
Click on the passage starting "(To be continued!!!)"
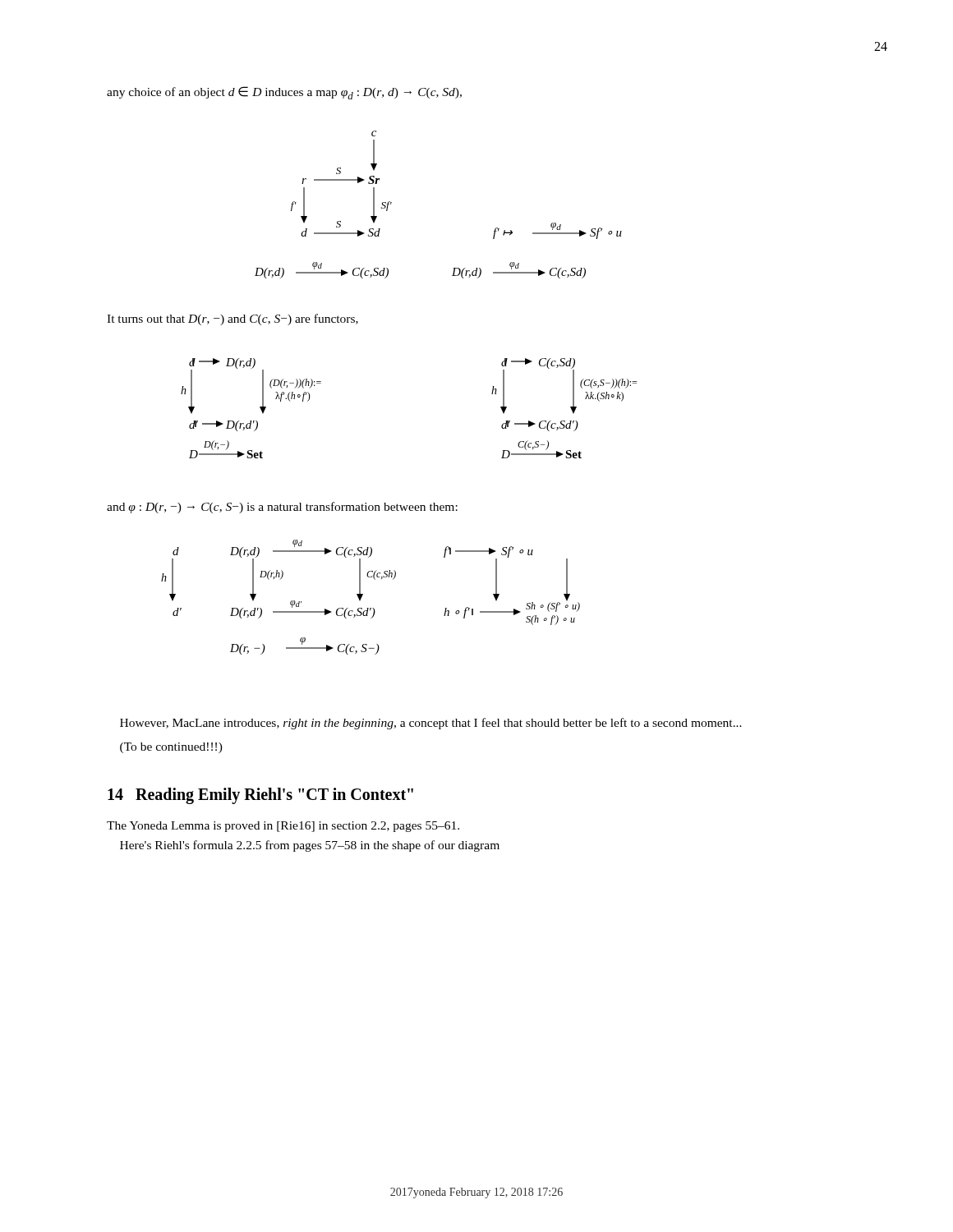tap(165, 746)
